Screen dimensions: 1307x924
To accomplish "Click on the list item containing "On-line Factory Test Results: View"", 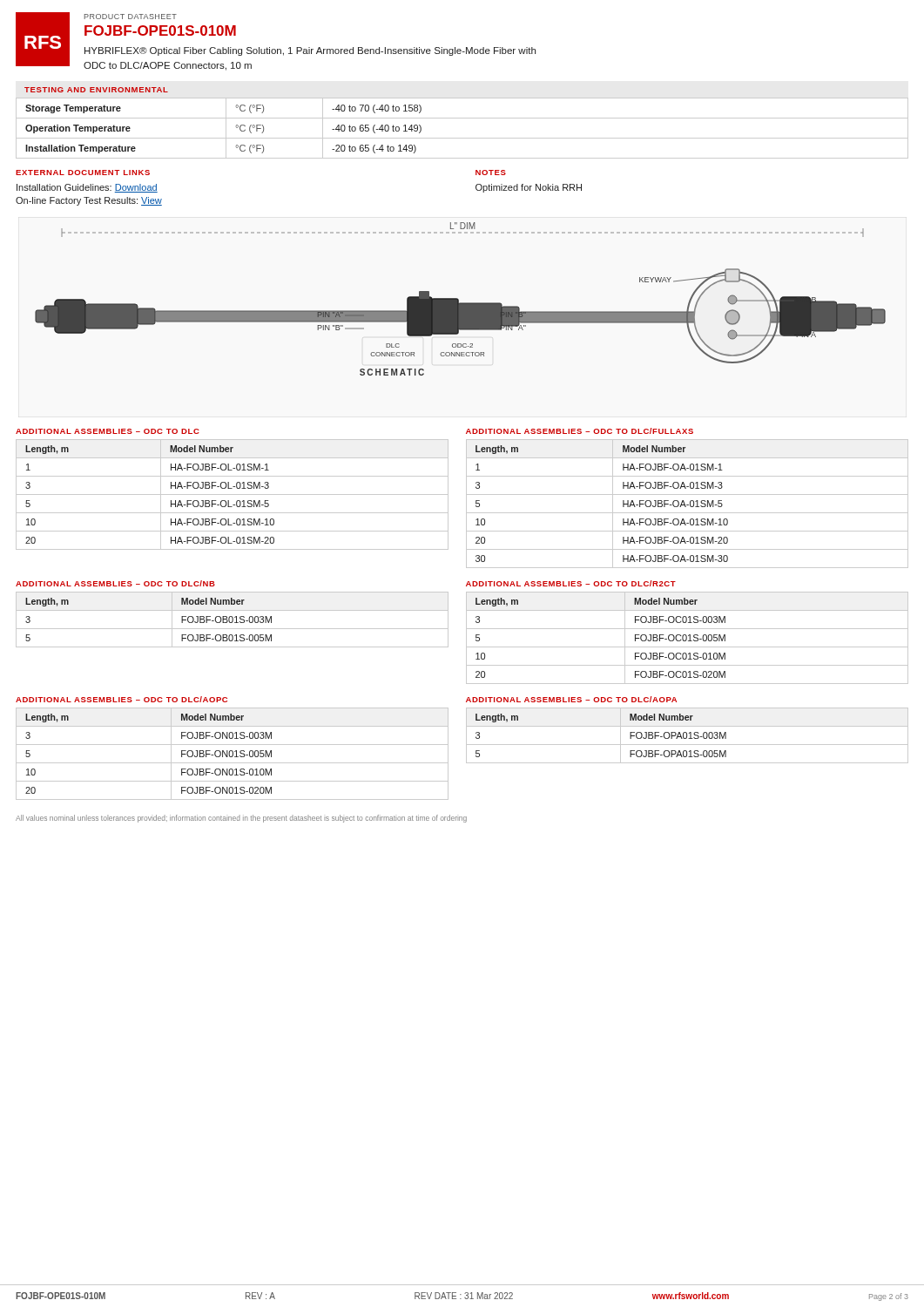I will point(89,201).
